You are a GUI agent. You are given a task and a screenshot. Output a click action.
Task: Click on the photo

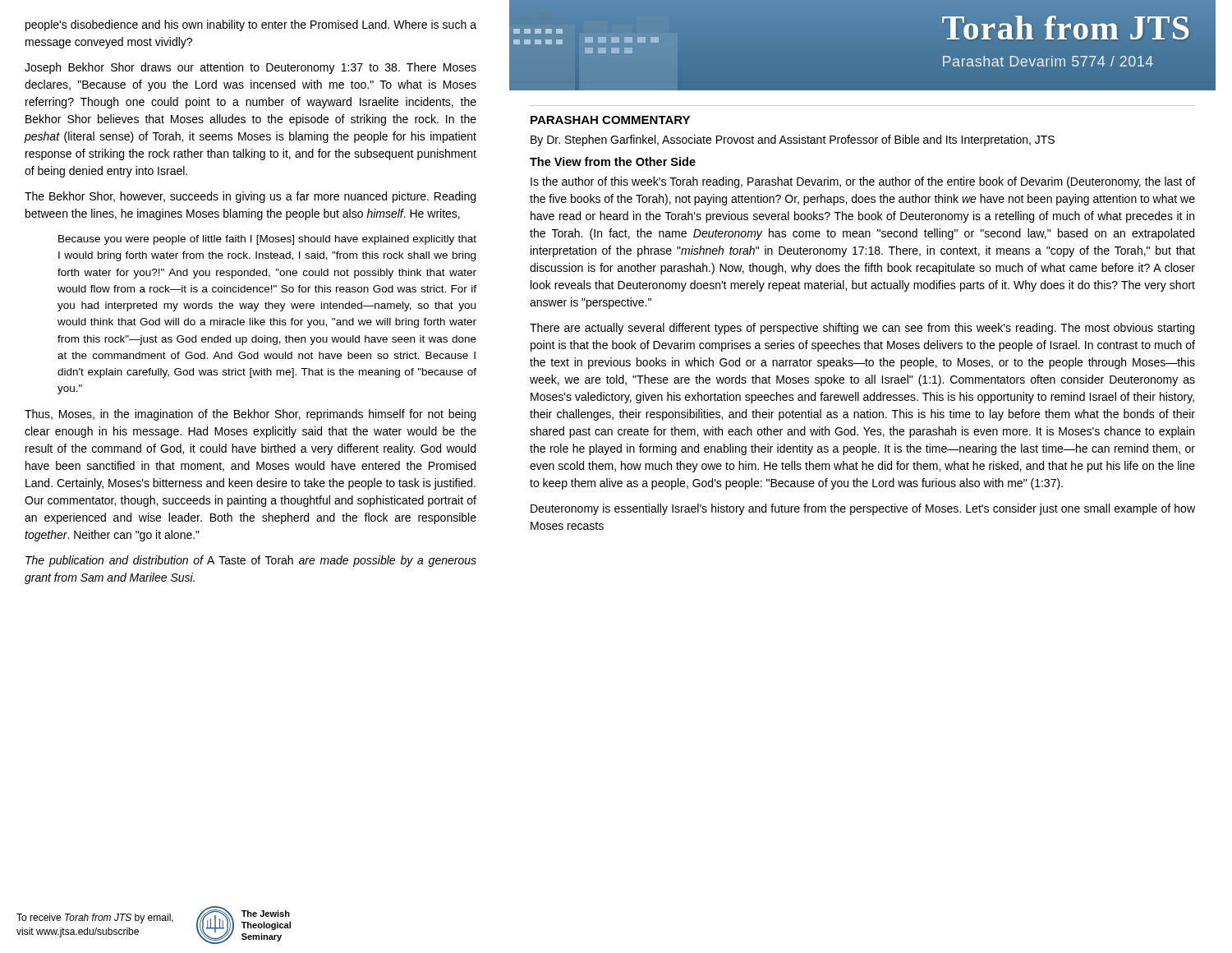862,45
